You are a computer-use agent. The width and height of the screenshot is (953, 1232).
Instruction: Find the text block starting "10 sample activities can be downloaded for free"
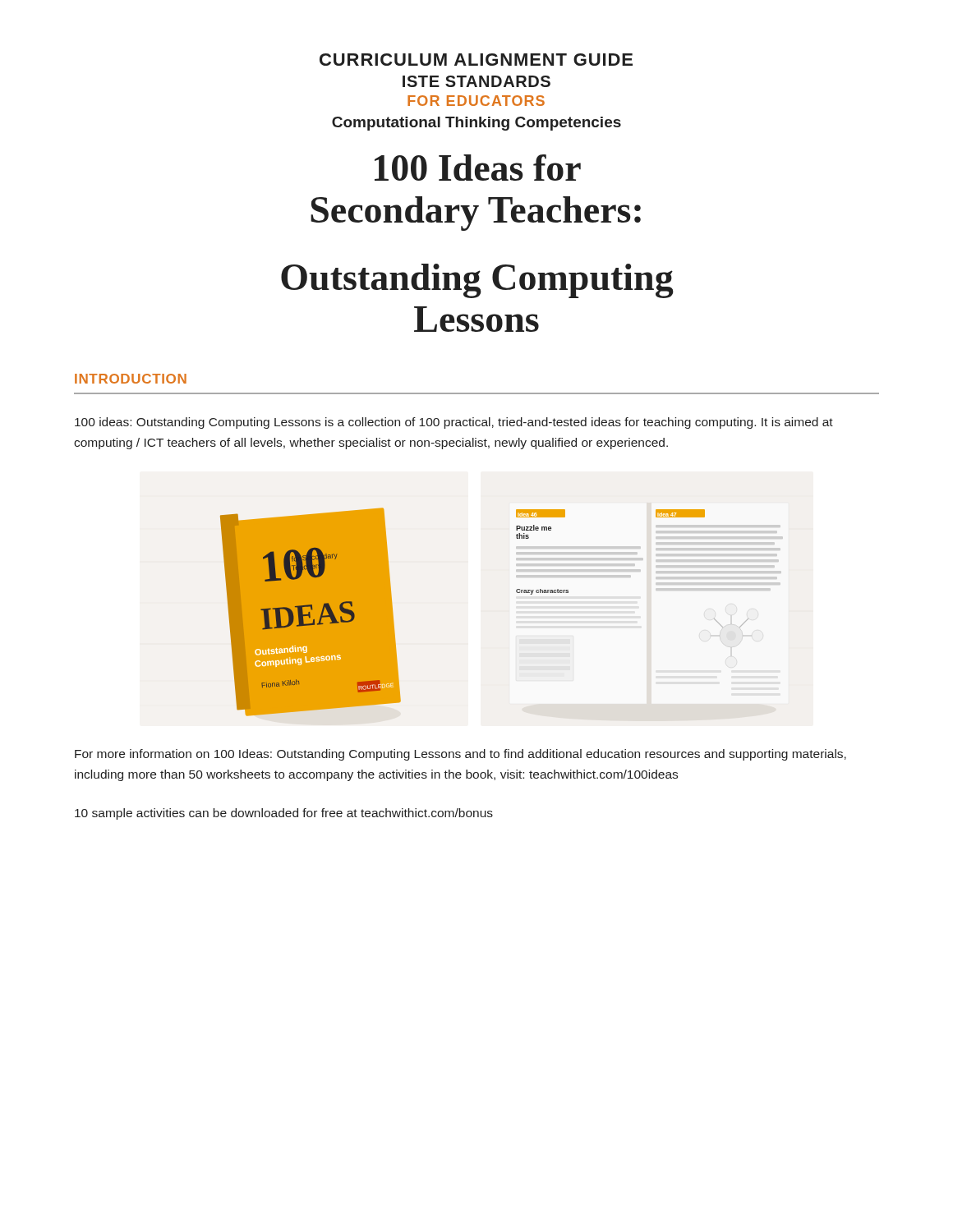283,812
